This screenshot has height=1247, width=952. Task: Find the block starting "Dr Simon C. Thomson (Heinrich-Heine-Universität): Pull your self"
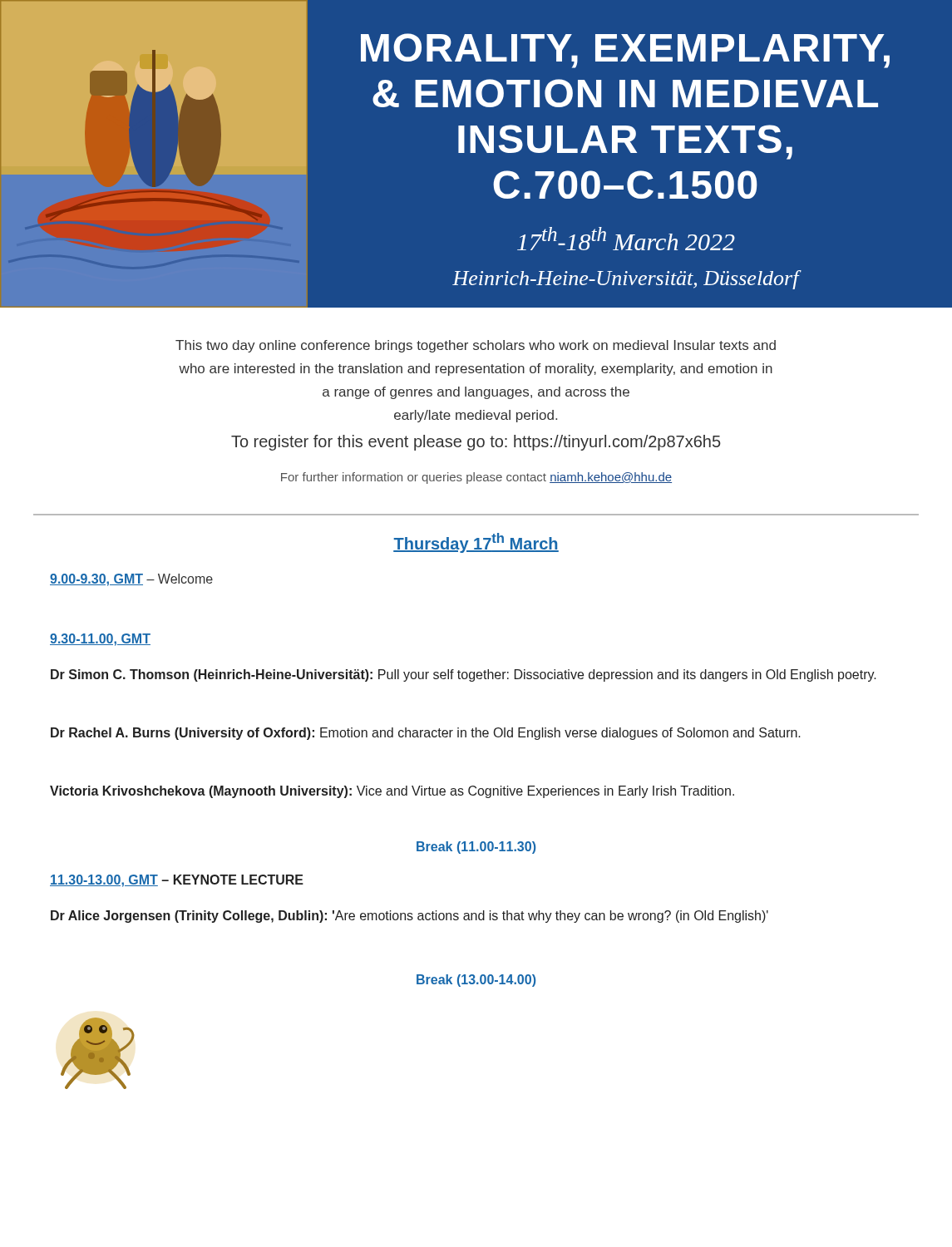click(463, 675)
